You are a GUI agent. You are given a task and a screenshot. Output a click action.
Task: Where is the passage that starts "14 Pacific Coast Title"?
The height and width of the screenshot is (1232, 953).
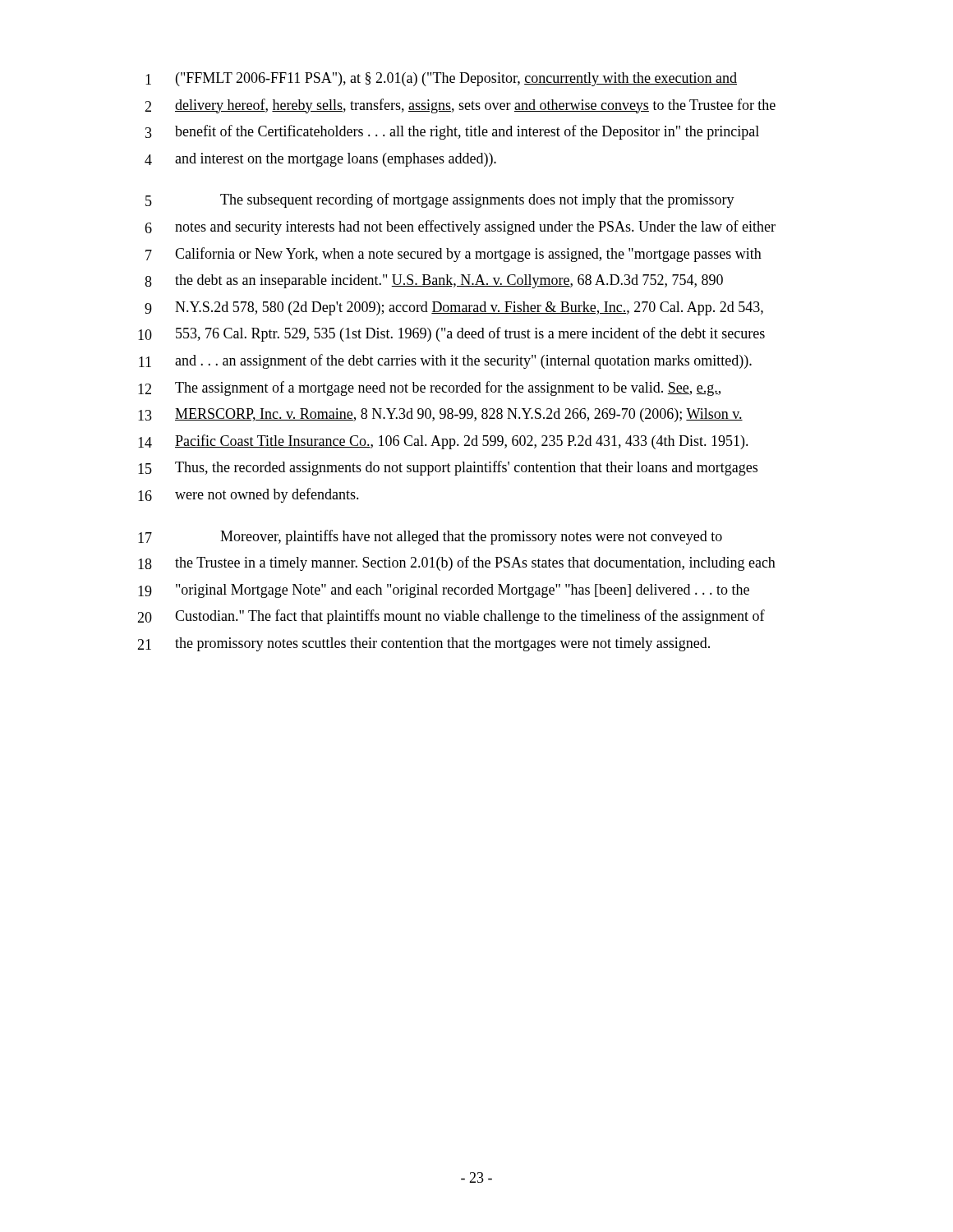click(x=489, y=442)
